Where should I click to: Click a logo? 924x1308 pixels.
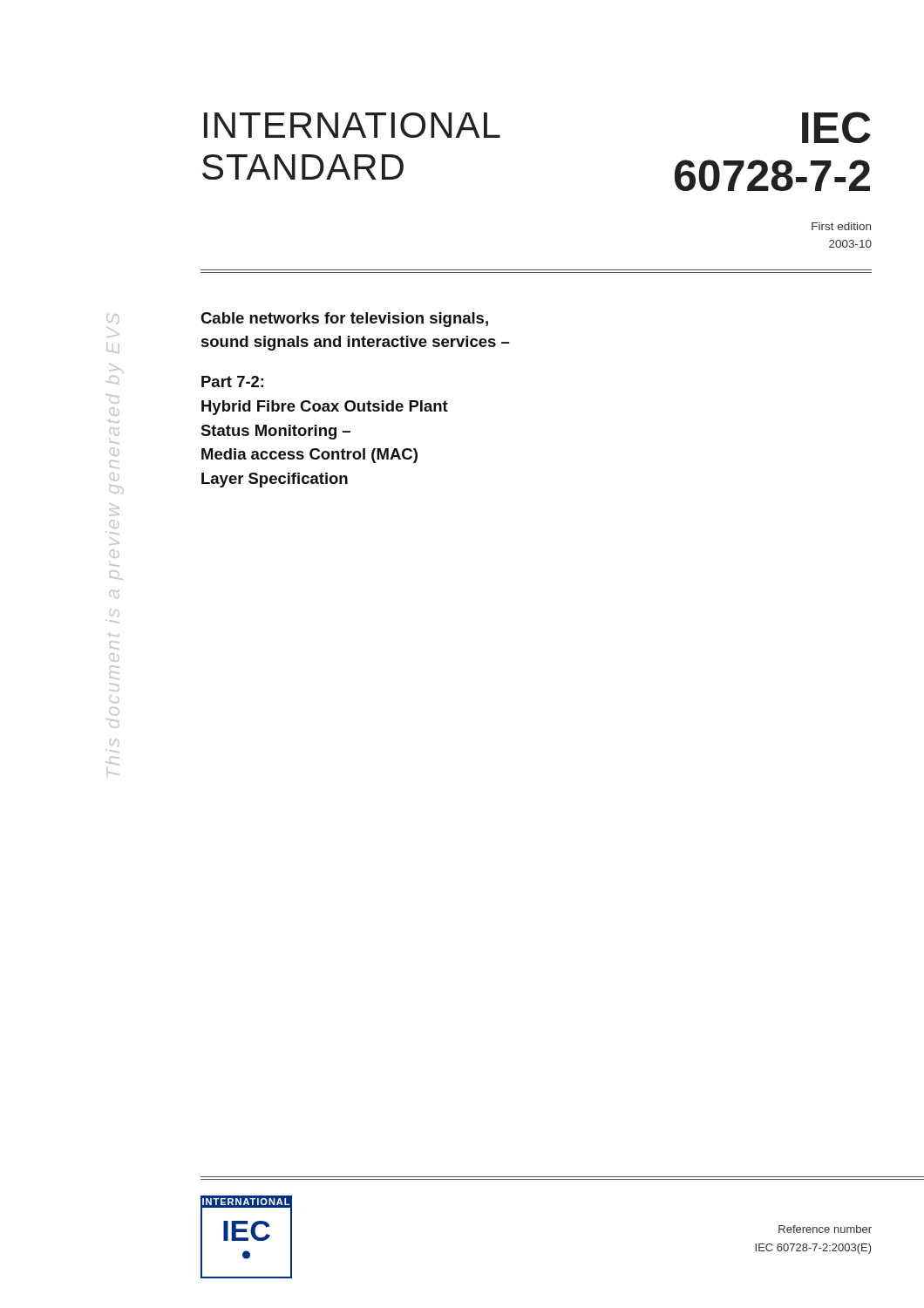[246, 1239]
